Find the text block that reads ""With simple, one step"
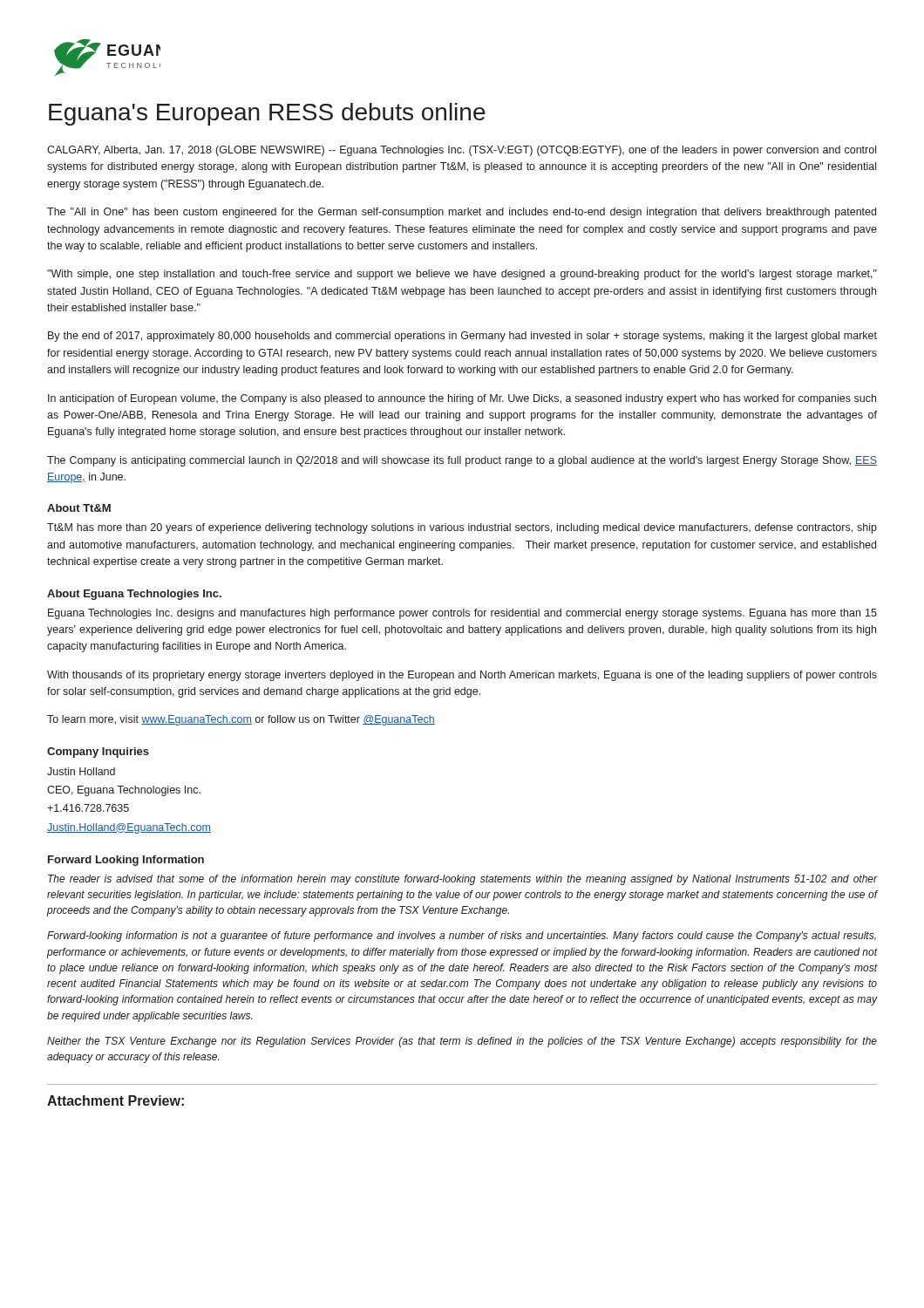 point(462,291)
